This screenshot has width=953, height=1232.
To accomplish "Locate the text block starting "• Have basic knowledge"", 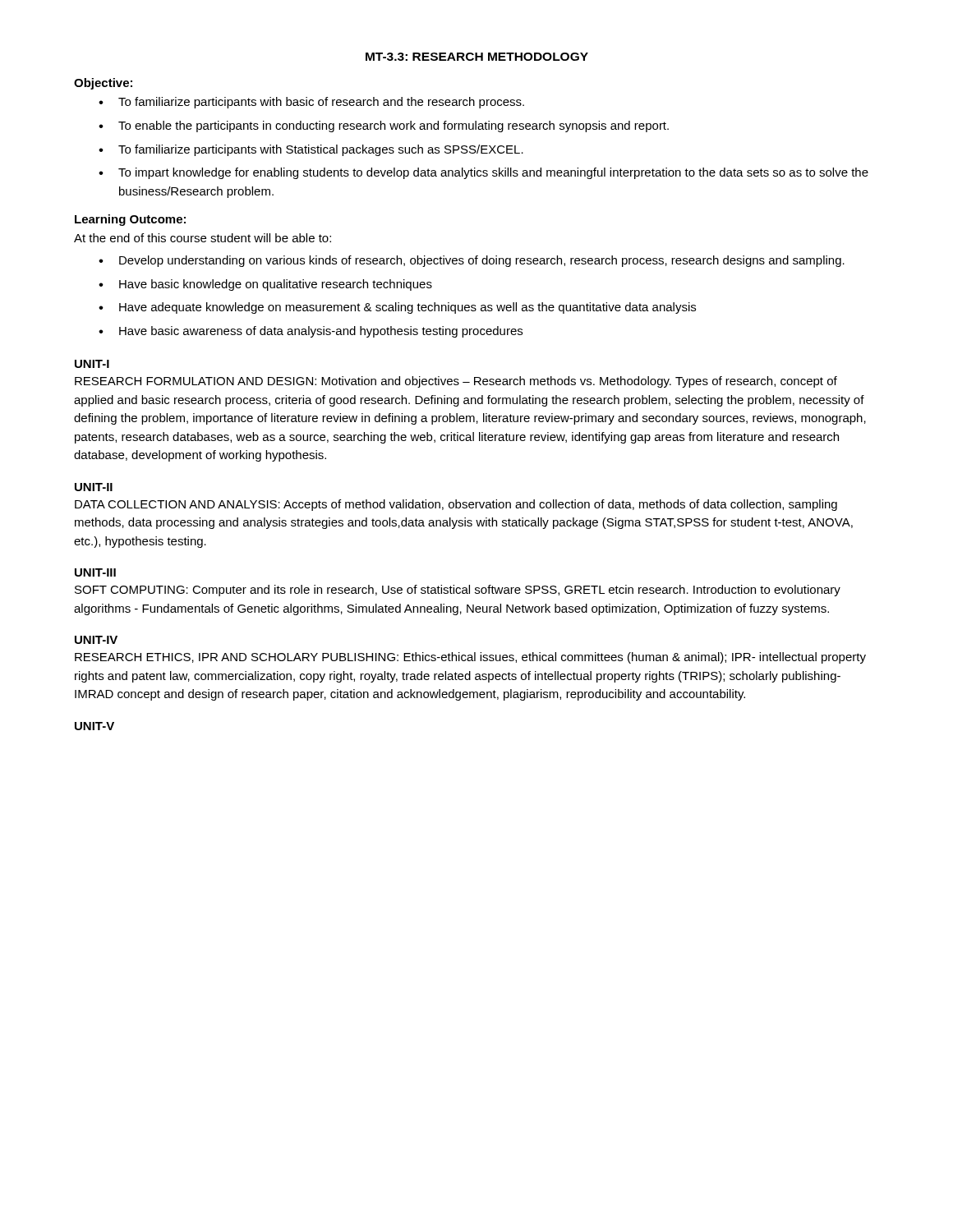I will [265, 285].
